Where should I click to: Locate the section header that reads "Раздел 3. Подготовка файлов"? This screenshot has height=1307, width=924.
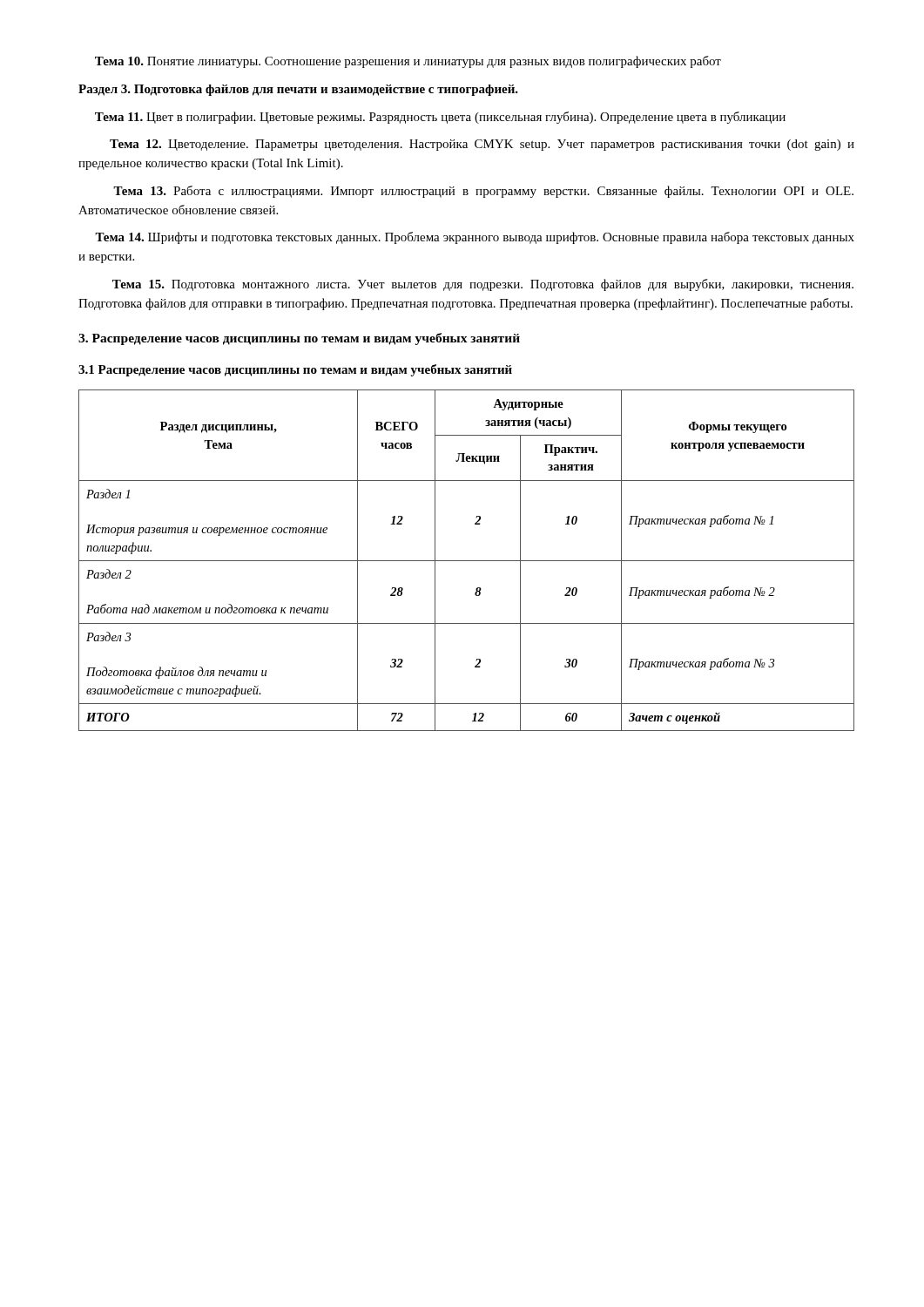coord(298,89)
